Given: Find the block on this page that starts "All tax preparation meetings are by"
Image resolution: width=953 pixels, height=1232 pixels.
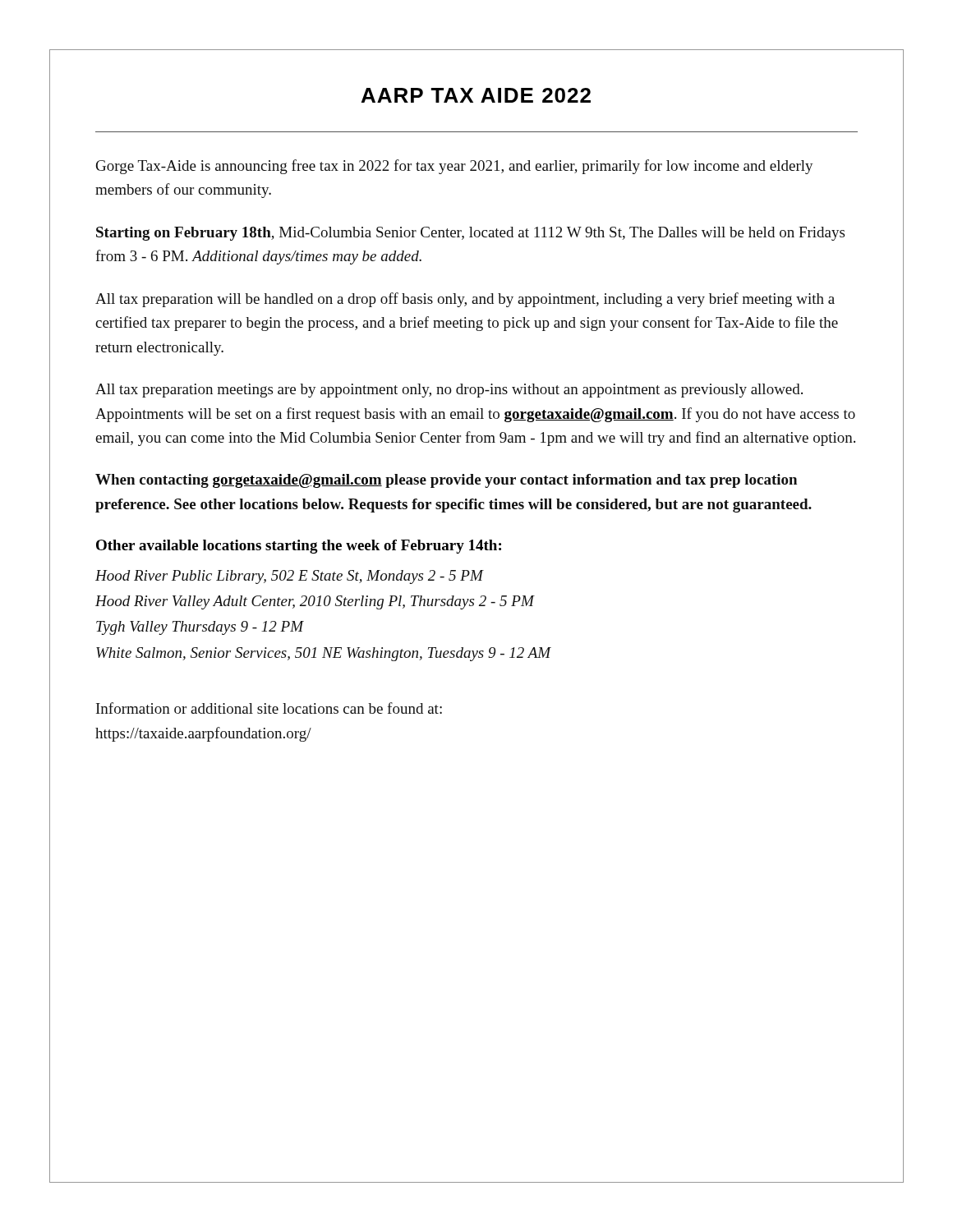Looking at the screenshot, I should (x=476, y=413).
